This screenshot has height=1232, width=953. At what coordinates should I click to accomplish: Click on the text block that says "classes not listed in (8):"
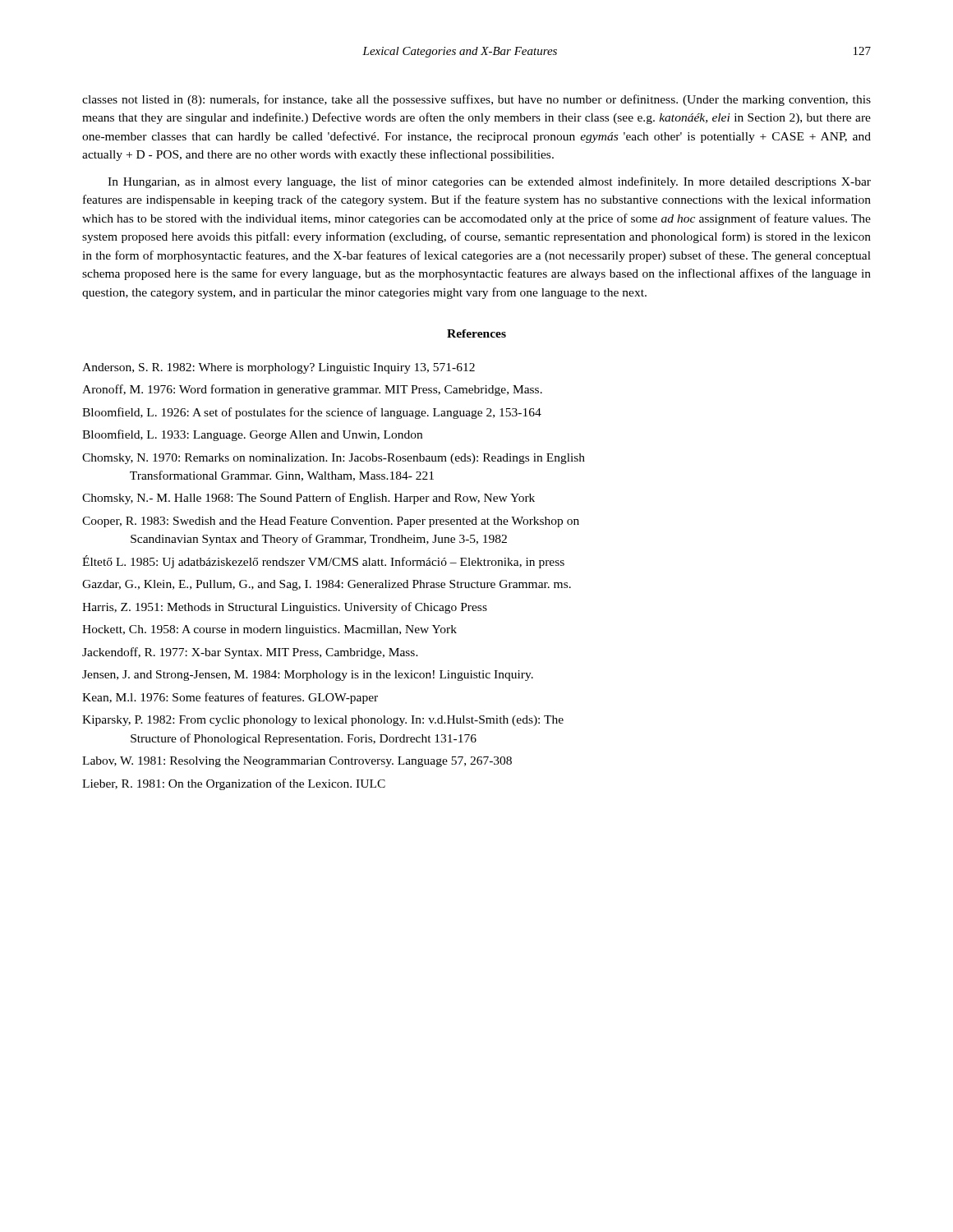(x=476, y=127)
